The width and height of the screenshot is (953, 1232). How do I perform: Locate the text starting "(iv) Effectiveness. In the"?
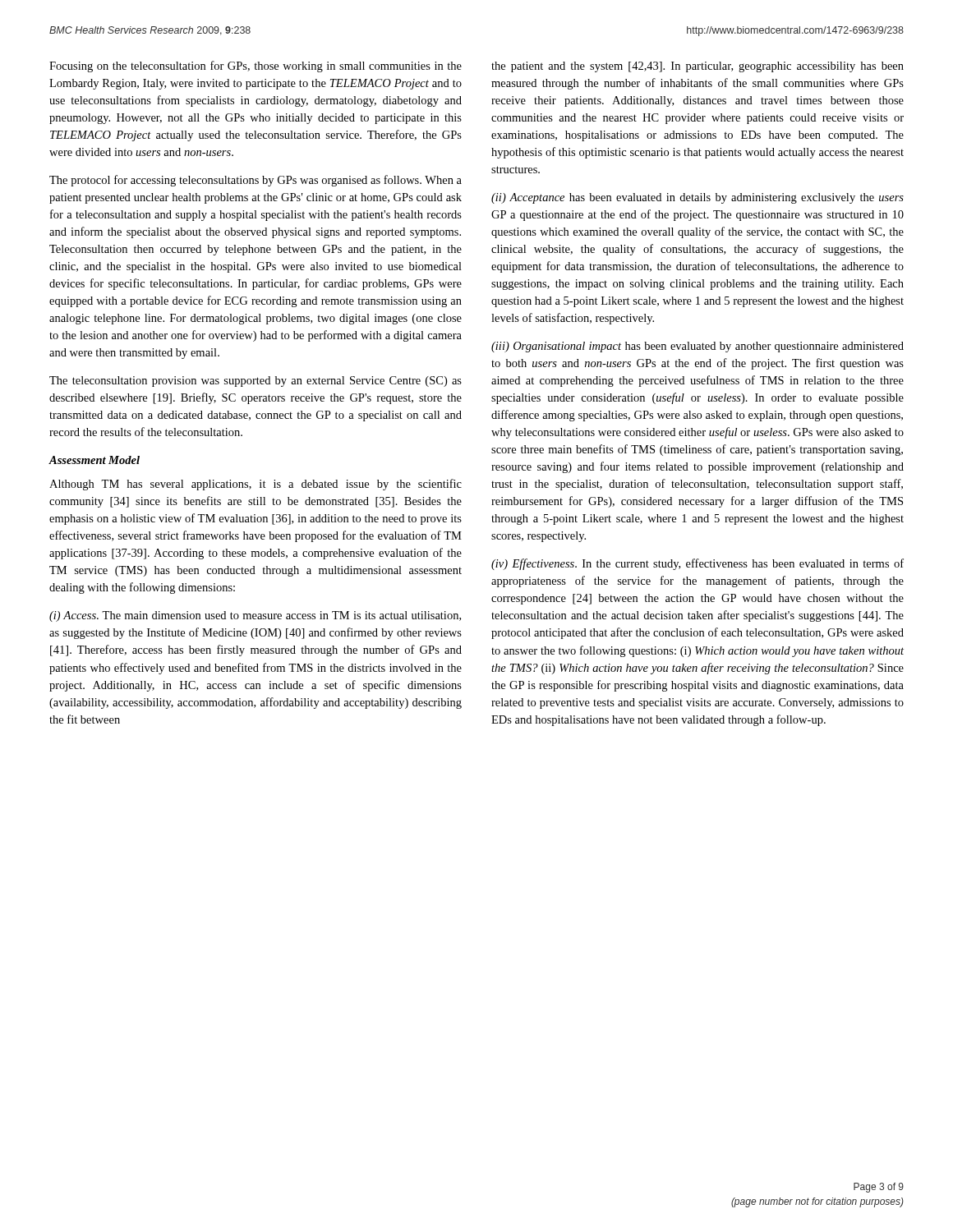[698, 641]
